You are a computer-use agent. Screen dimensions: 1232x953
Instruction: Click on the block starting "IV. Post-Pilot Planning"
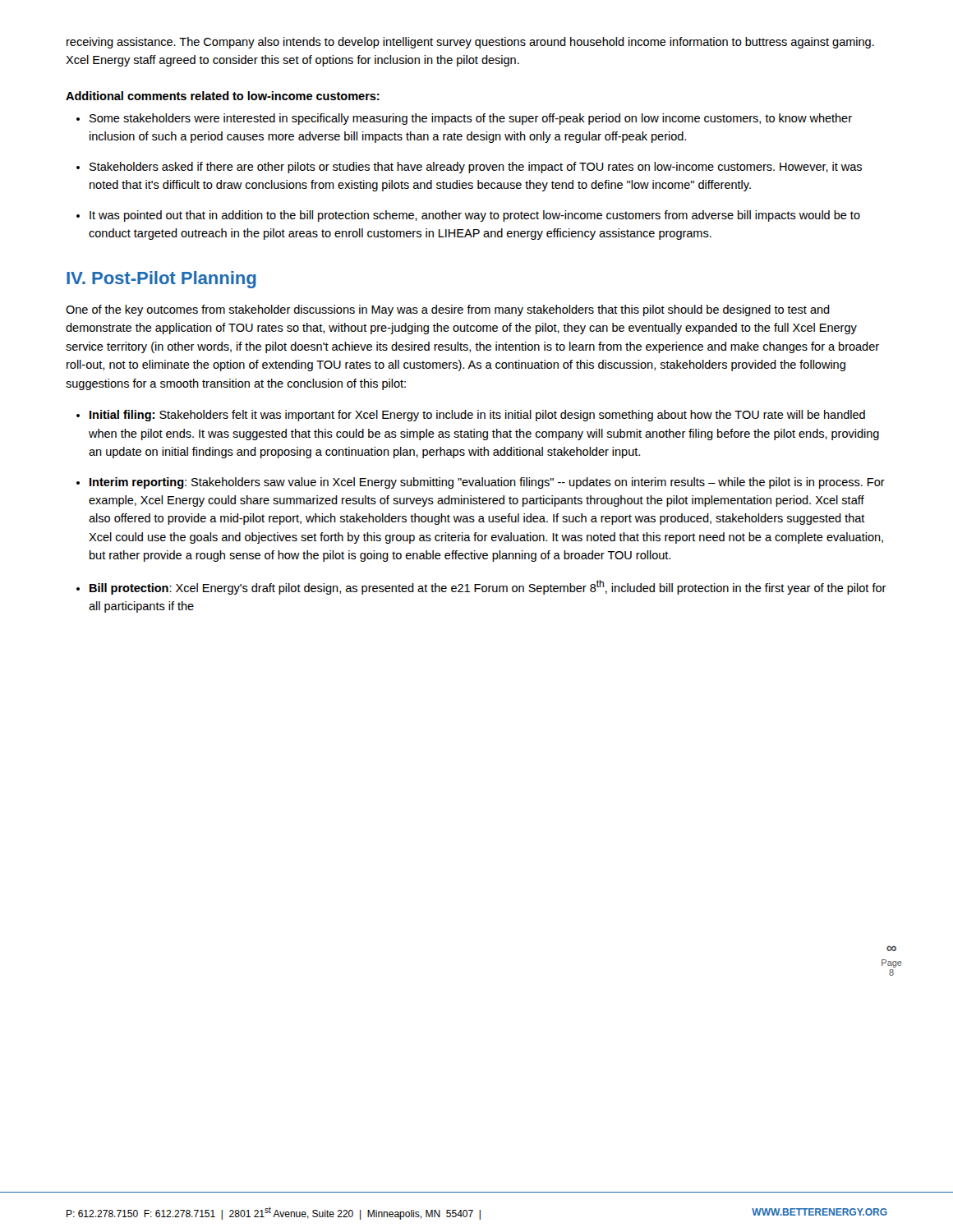(161, 278)
